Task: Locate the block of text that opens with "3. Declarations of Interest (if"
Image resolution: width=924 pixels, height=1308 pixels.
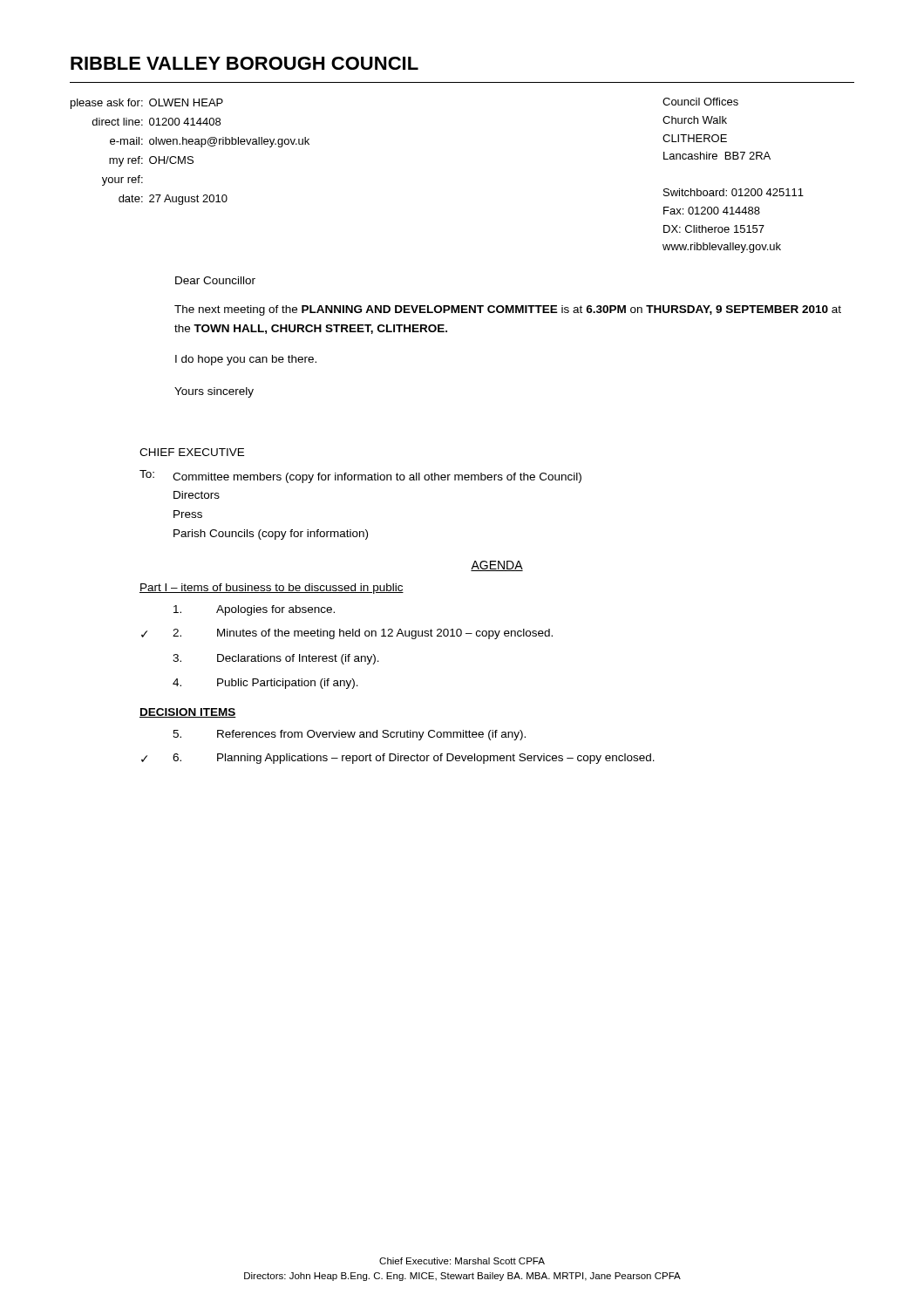Action: (276, 659)
